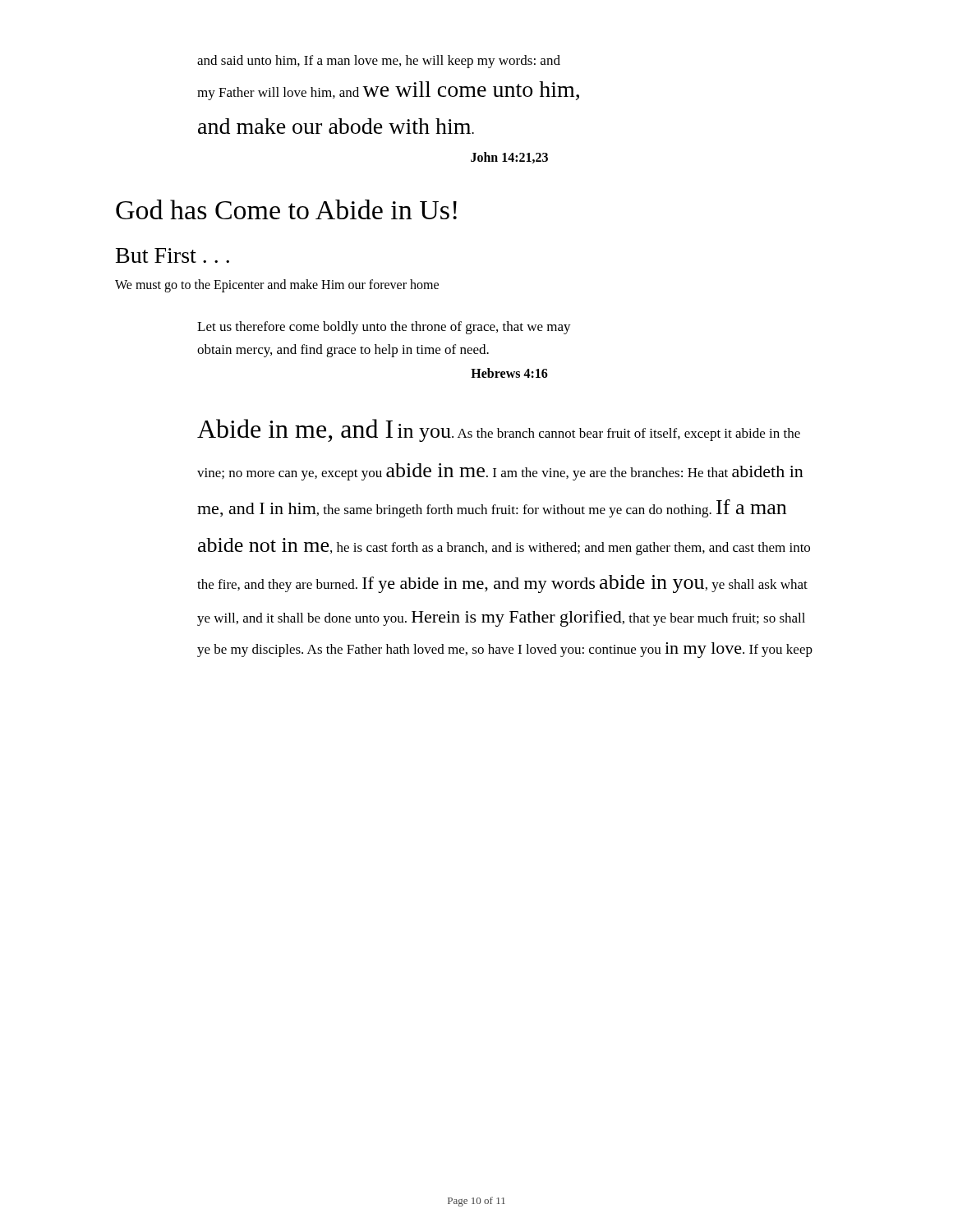953x1232 pixels.
Task: Locate the block of text that opens with "Let us therefore"
Action: coord(384,328)
